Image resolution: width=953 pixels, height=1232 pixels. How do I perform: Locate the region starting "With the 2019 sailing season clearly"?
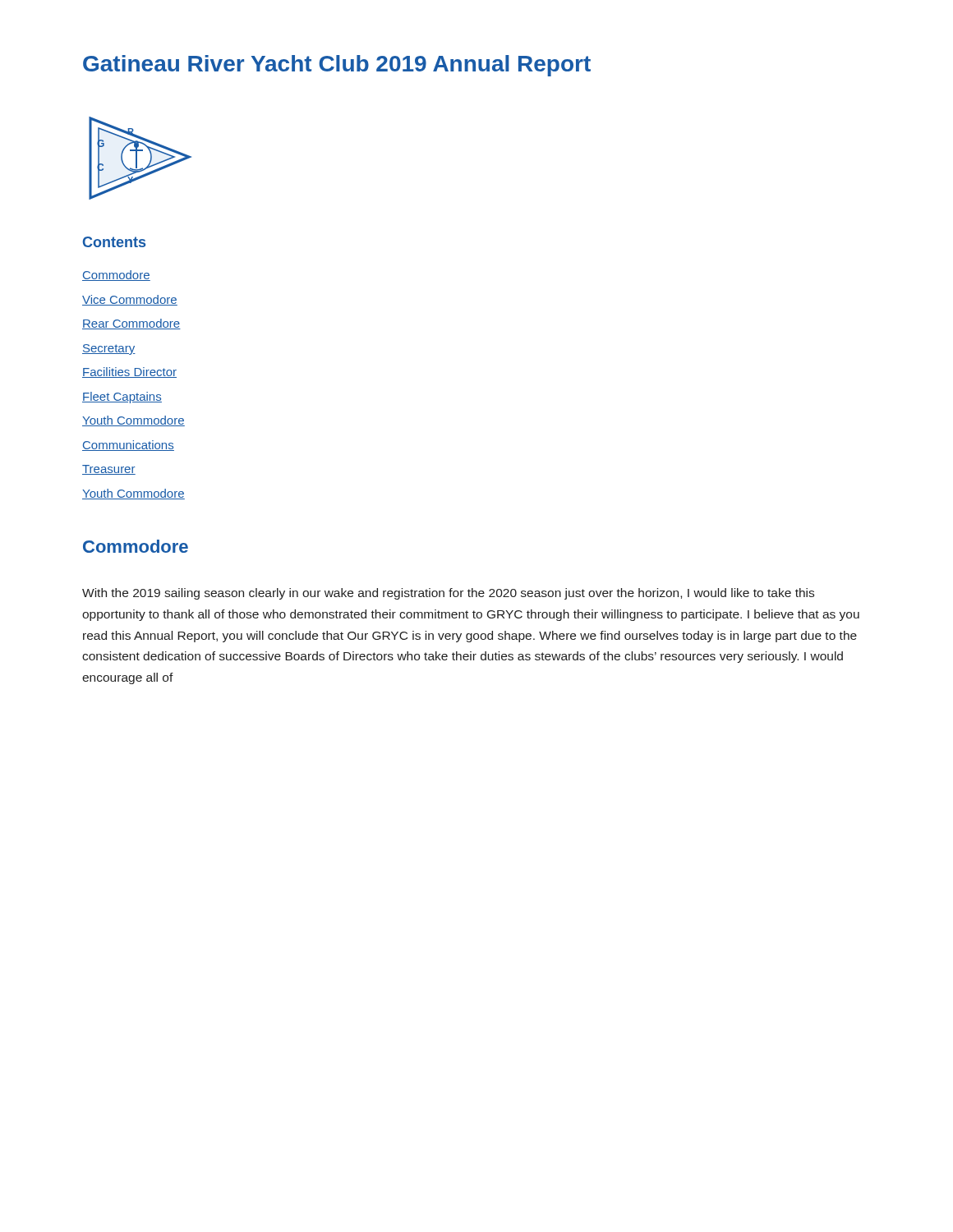tap(476, 635)
